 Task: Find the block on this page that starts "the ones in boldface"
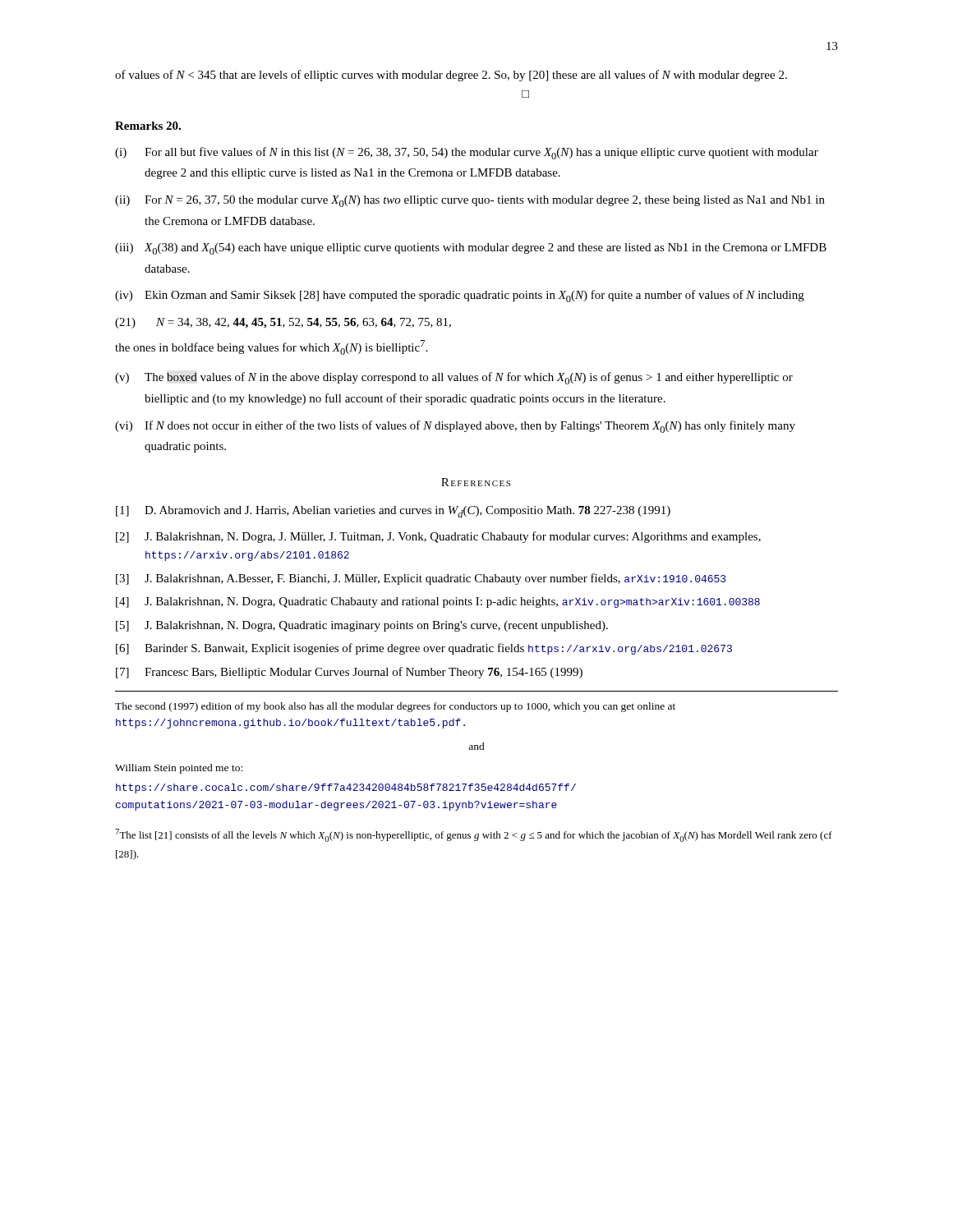click(x=272, y=347)
